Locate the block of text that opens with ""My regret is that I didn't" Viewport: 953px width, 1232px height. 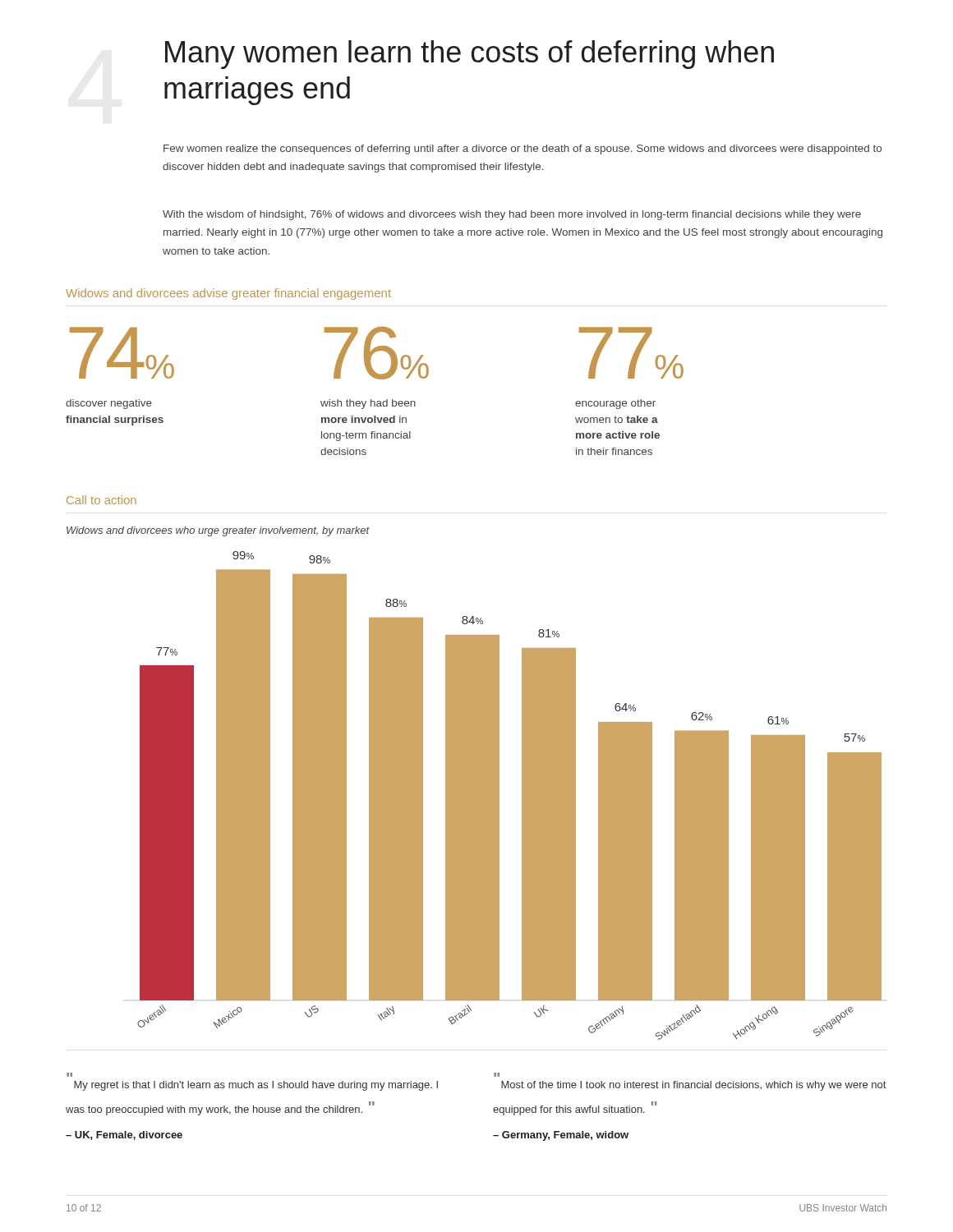pyautogui.click(x=263, y=1107)
